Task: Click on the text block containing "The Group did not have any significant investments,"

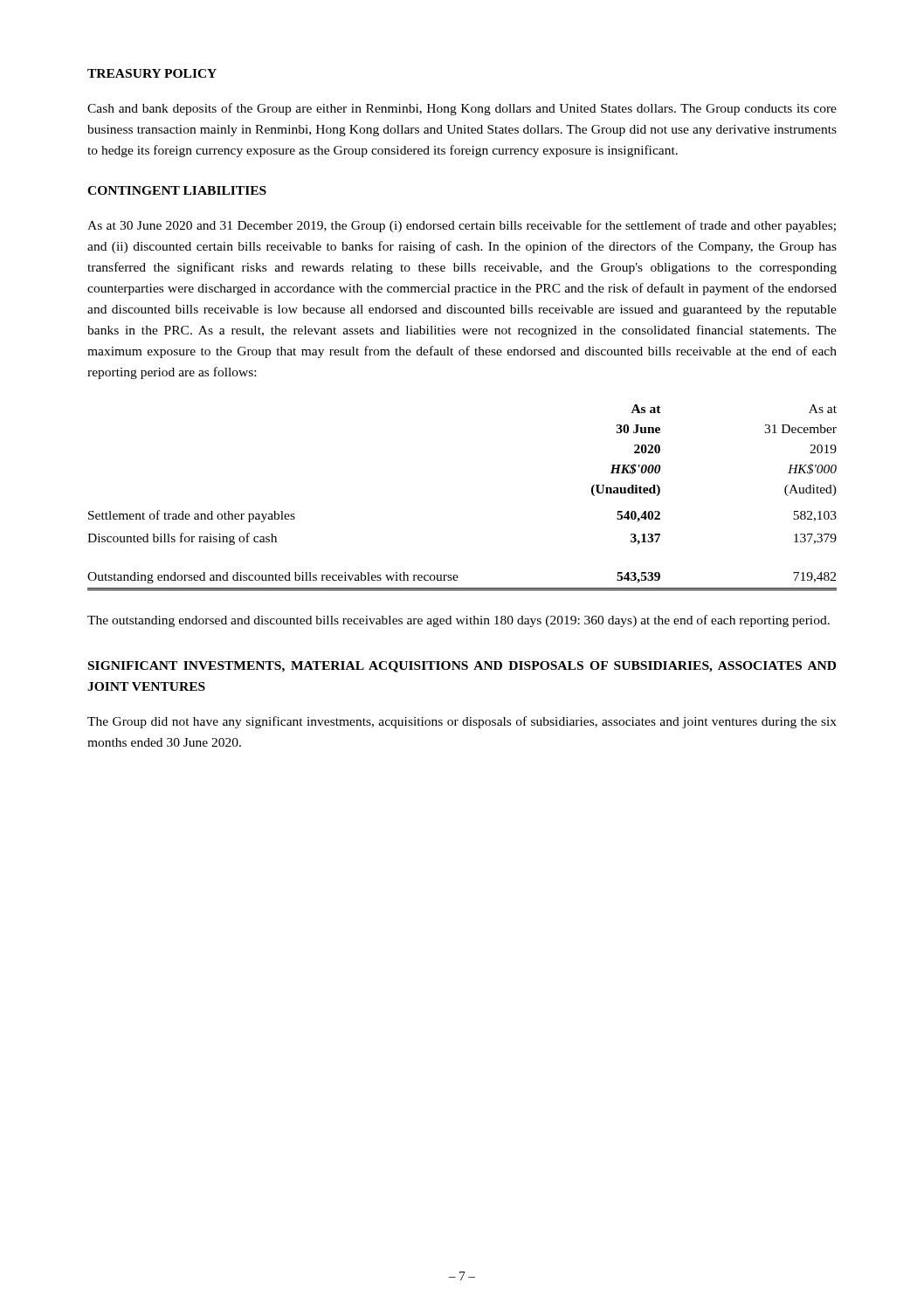Action: (462, 732)
